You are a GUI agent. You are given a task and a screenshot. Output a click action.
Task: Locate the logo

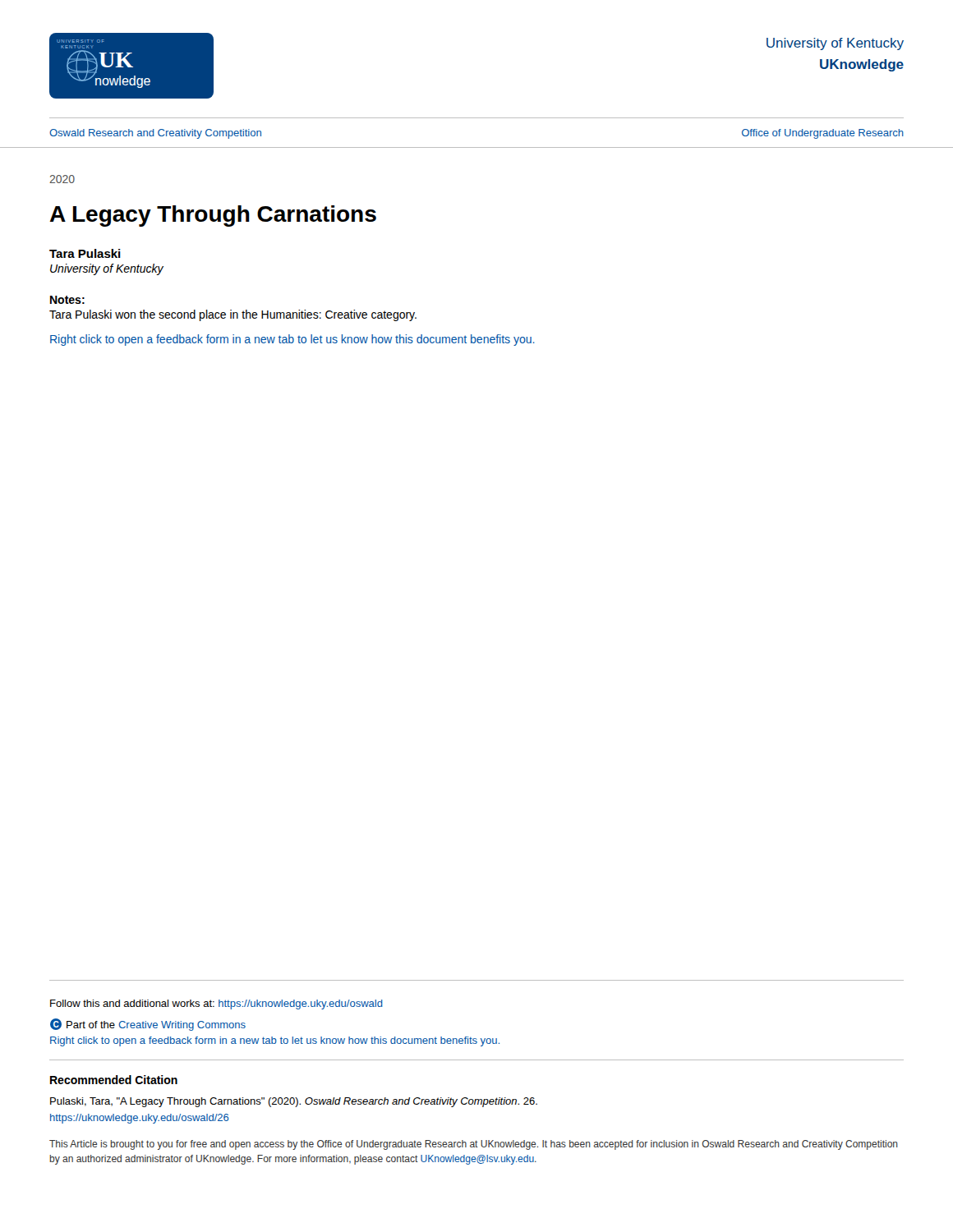click(131, 67)
